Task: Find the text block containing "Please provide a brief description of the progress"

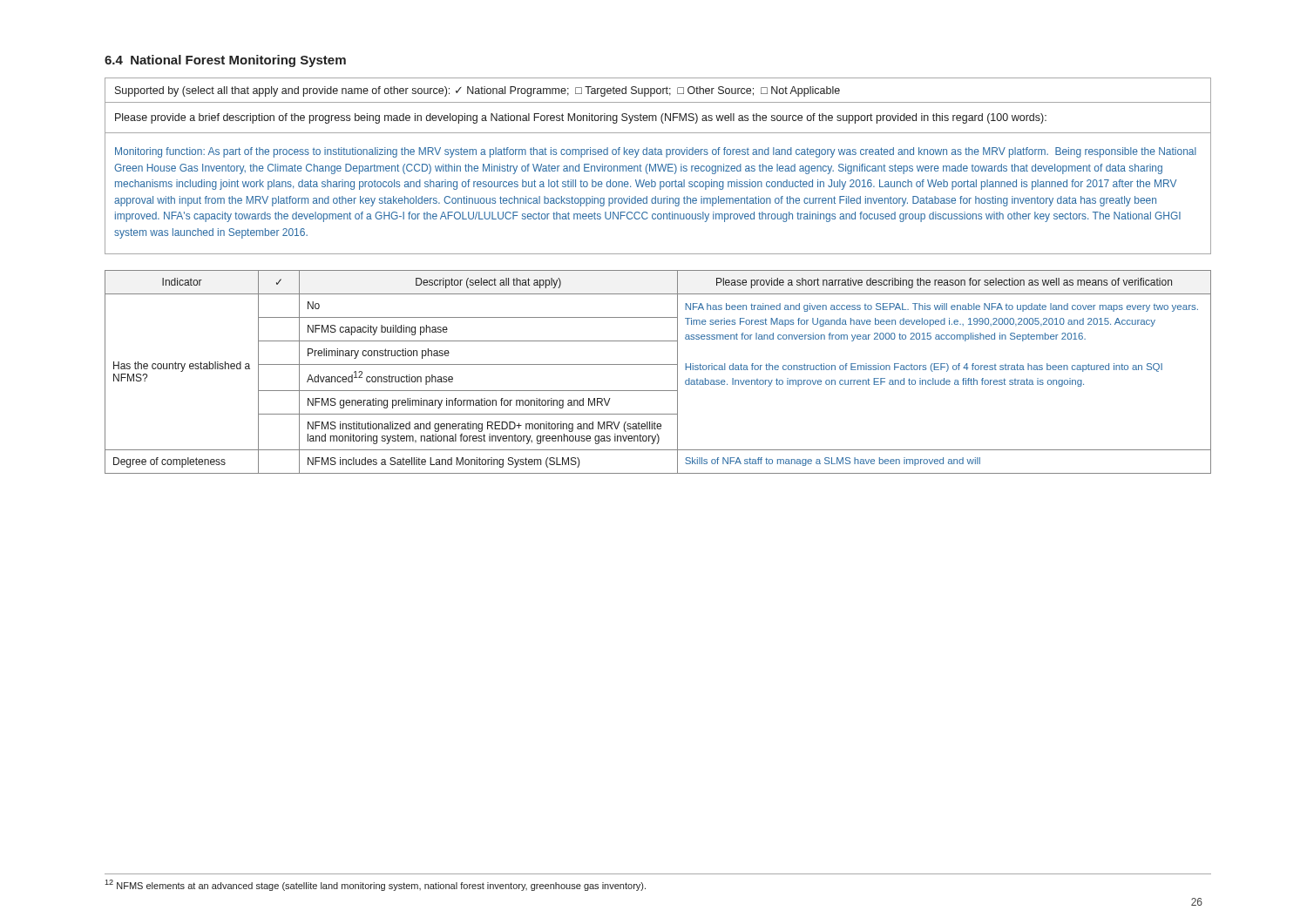Action: point(581,118)
